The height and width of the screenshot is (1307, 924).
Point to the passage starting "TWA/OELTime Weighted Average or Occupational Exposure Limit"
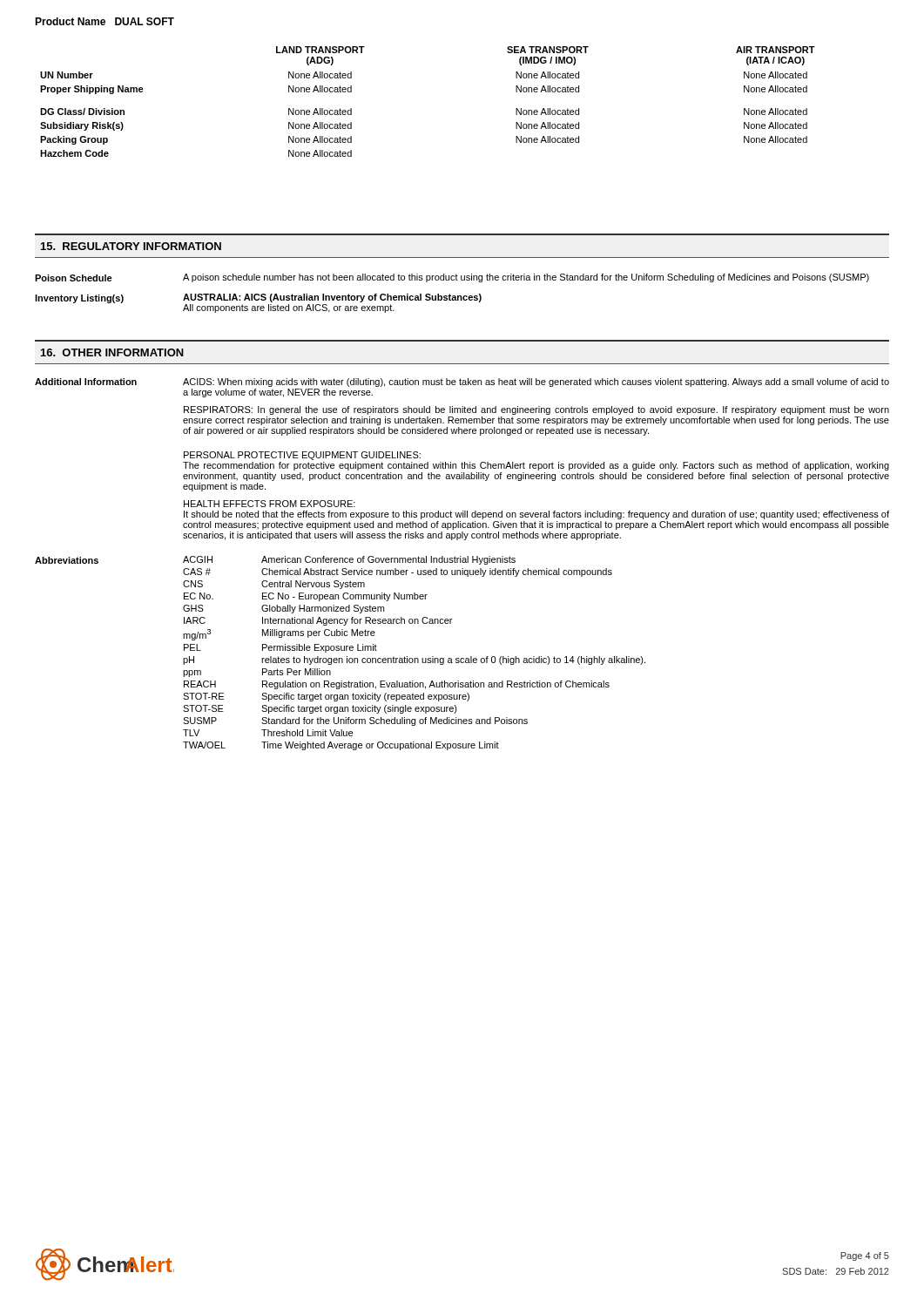click(x=341, y=746)
